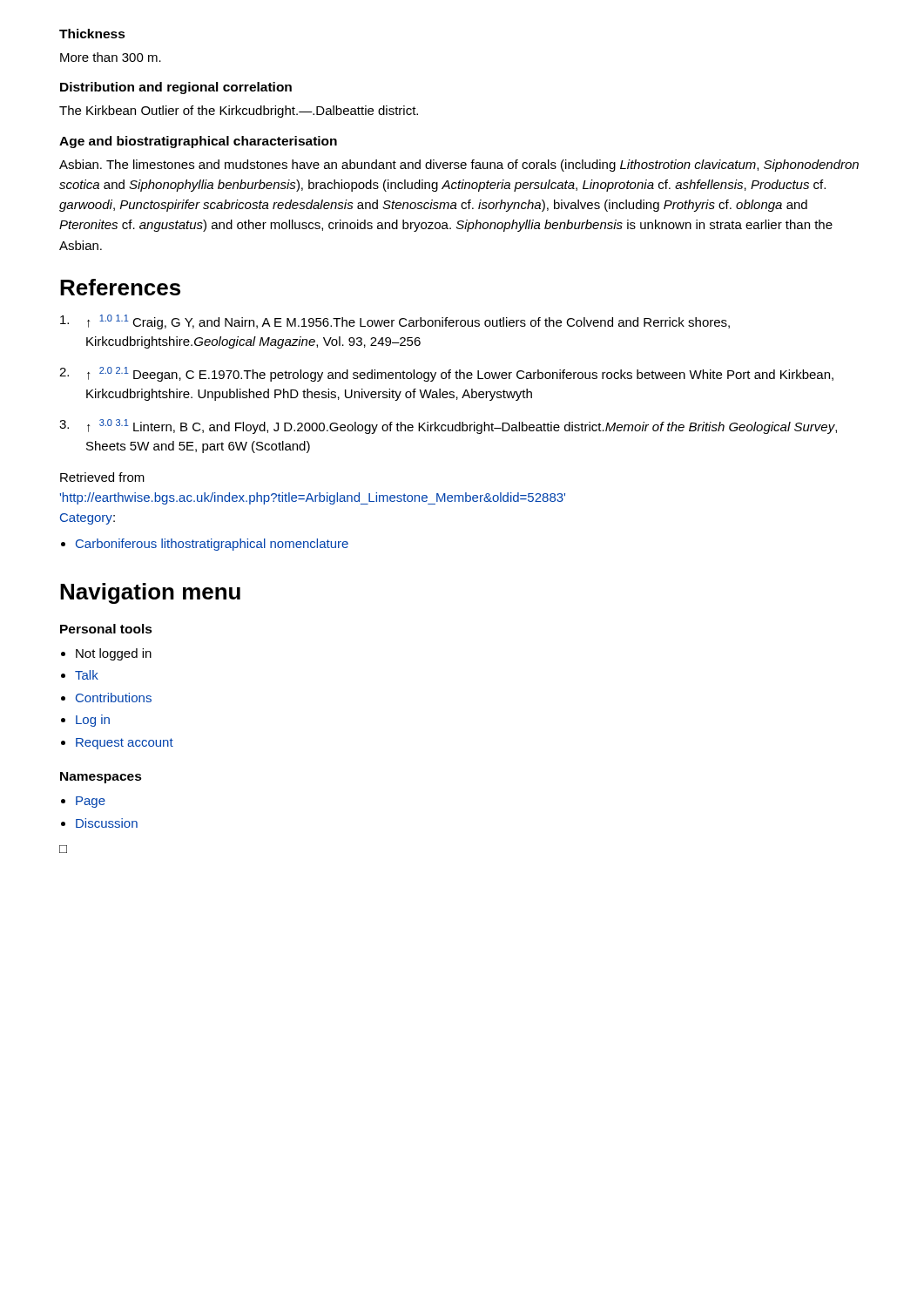Click on the block starting "↑ 1.0 1.1 Craig, G Y, and Nairn,"

coord(462,331)
